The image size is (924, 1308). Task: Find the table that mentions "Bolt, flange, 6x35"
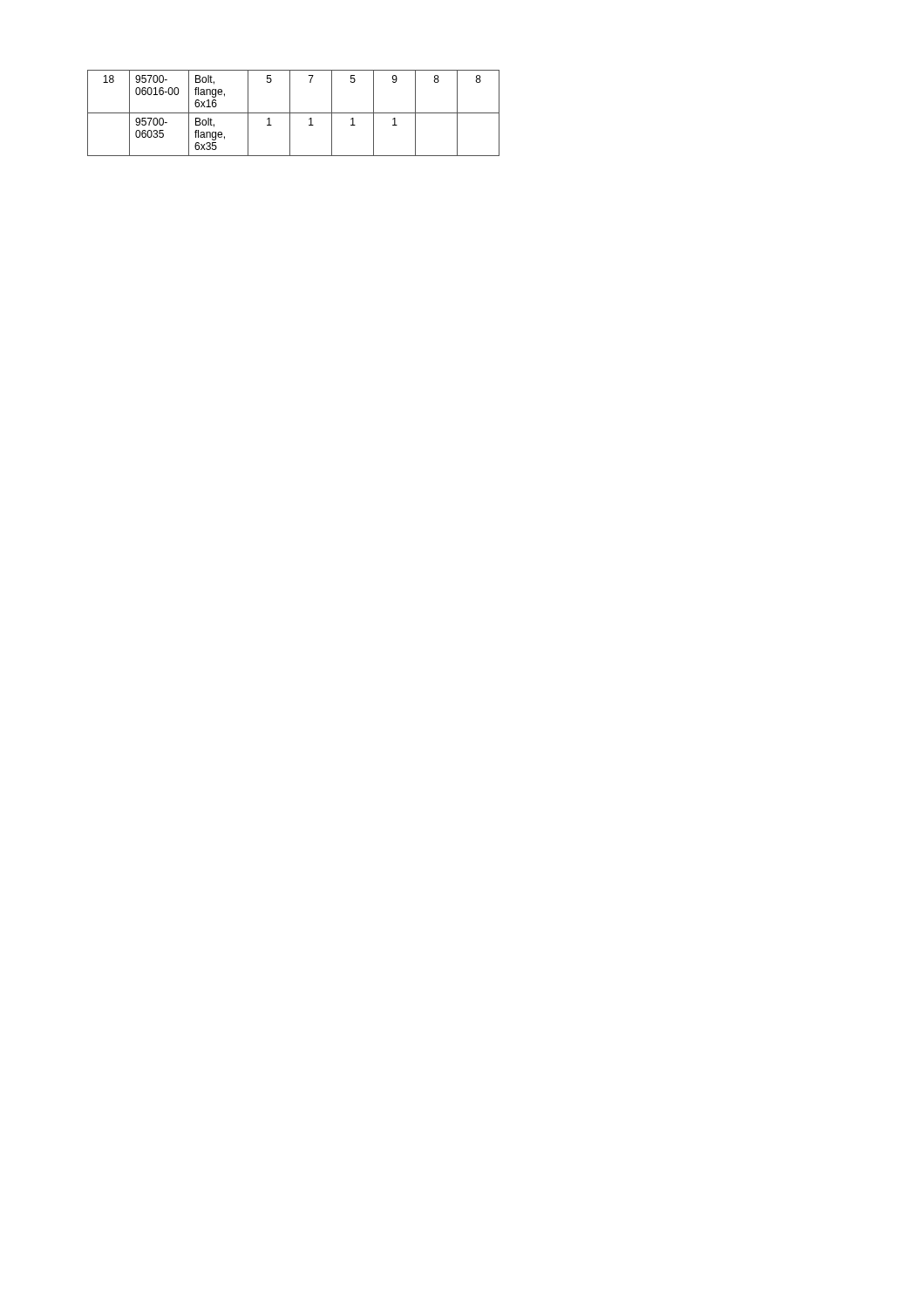click(x=293, y=113)
